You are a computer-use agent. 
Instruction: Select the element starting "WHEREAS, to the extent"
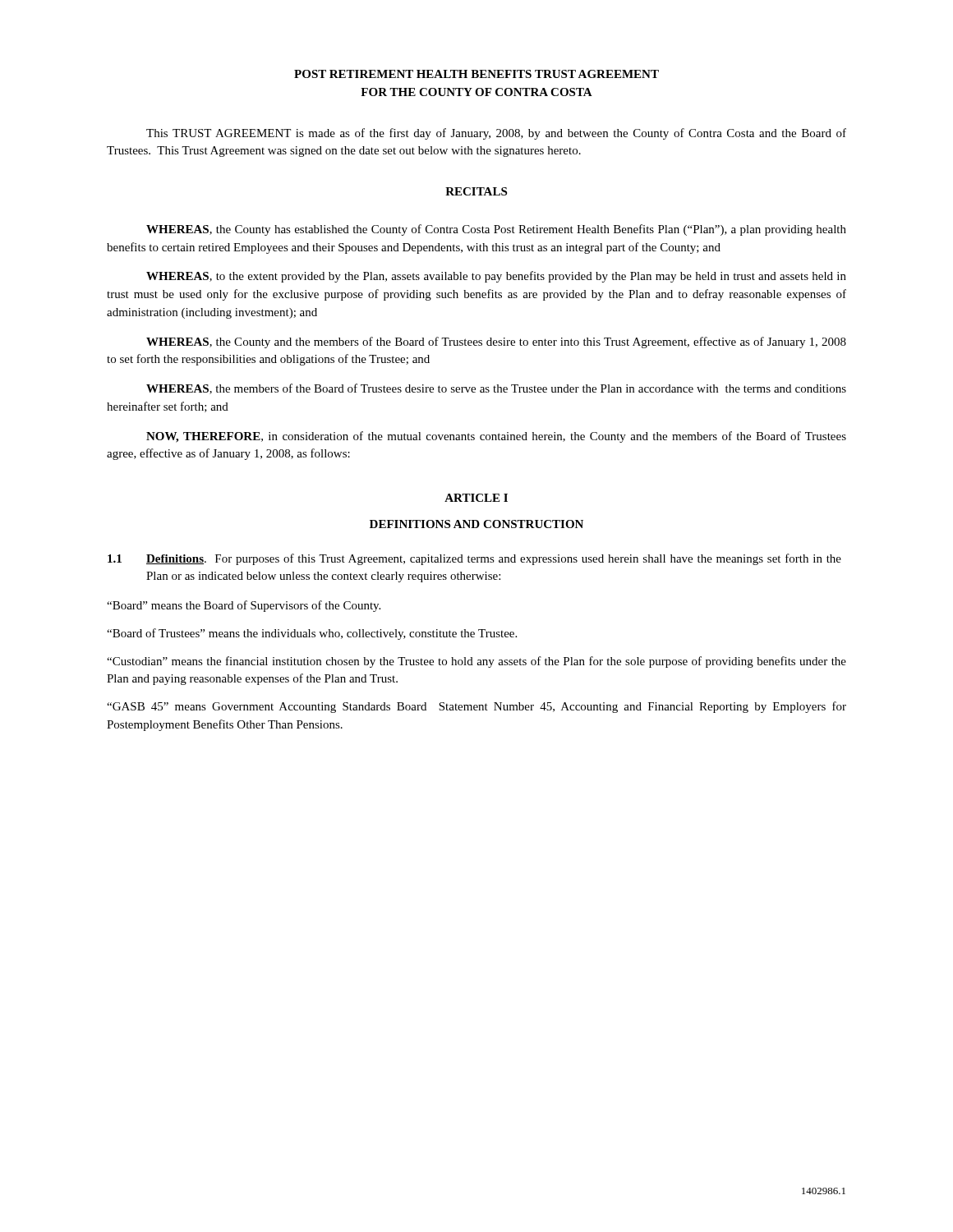(x=476, y=295)
